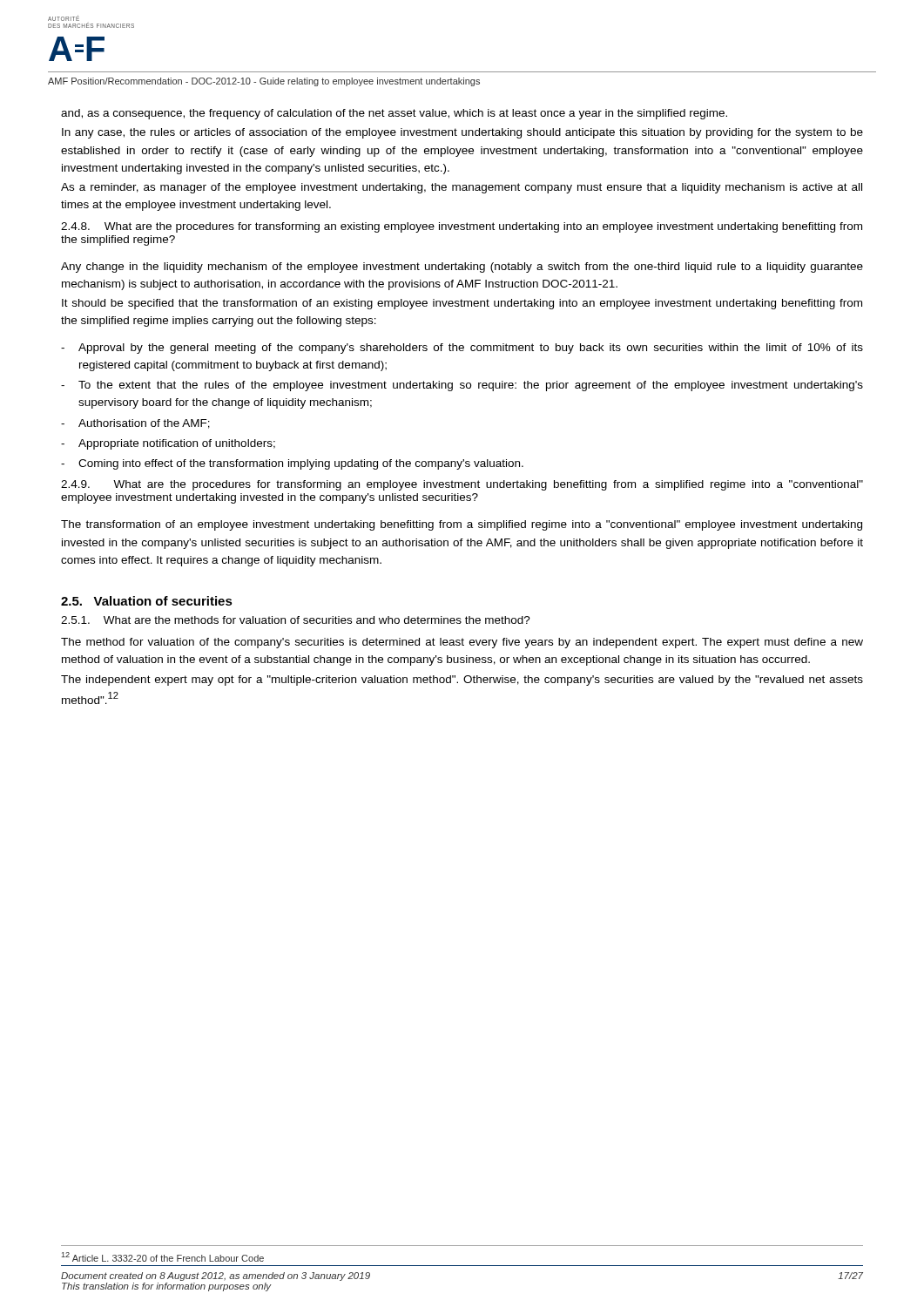Find the text block that says "The method for"
Screen dimensions: 1307x924
(462, 651)
